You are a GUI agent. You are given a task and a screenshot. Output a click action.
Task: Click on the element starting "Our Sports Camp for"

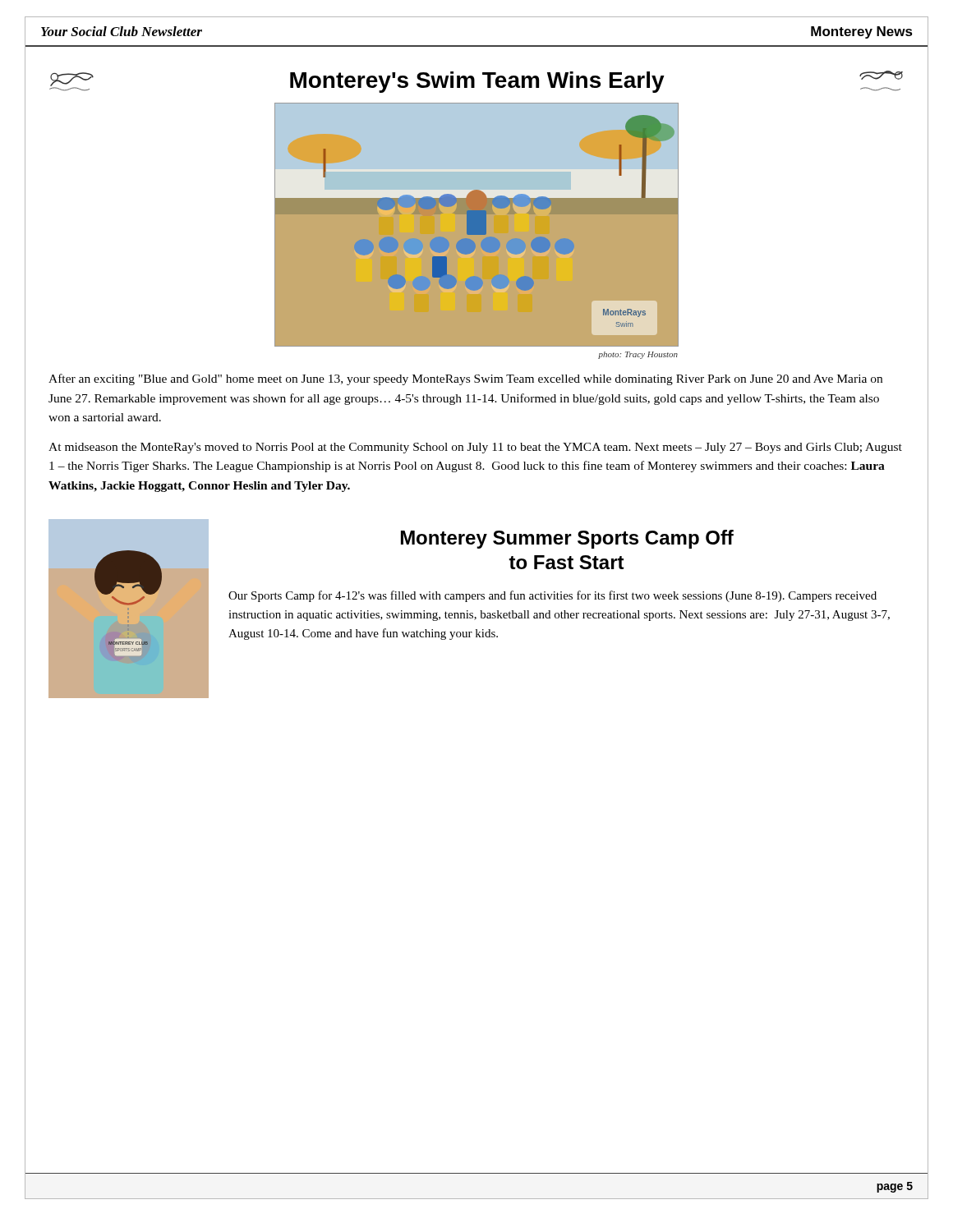tap(559, 614)
